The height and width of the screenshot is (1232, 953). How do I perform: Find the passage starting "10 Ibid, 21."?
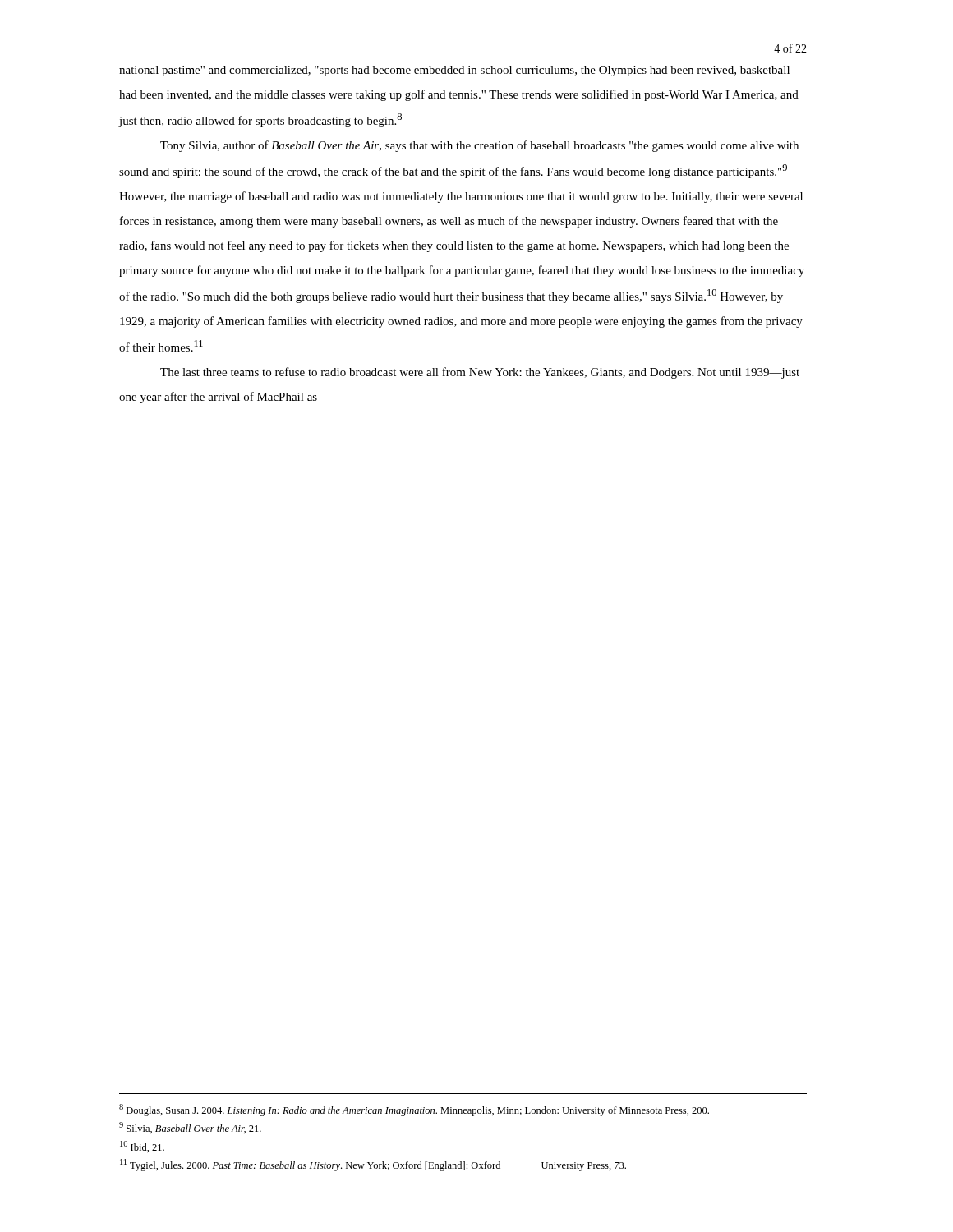click(x=142, y=1146)
